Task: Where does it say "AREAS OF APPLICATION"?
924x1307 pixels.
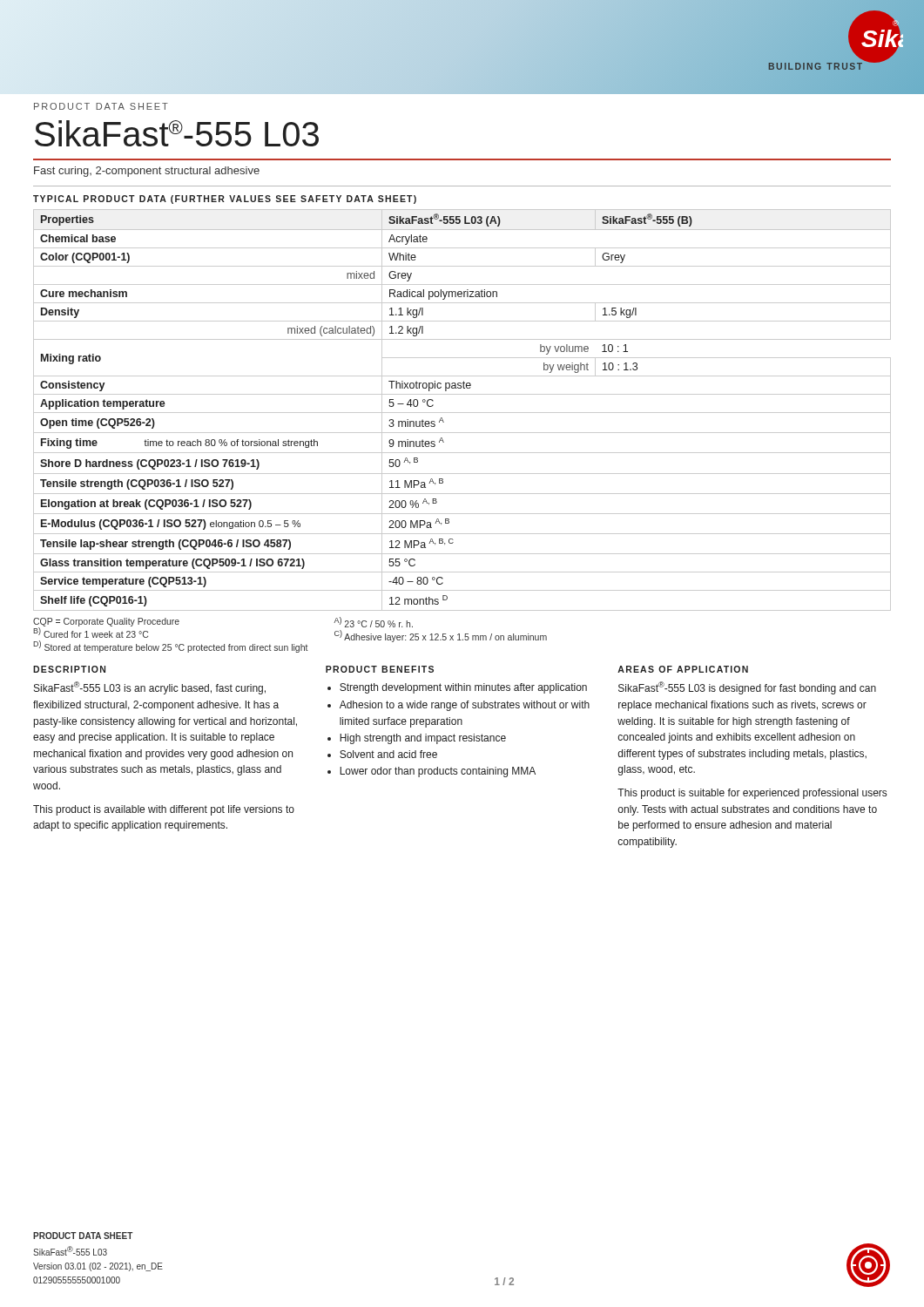Action: click(x=684, y=670)
